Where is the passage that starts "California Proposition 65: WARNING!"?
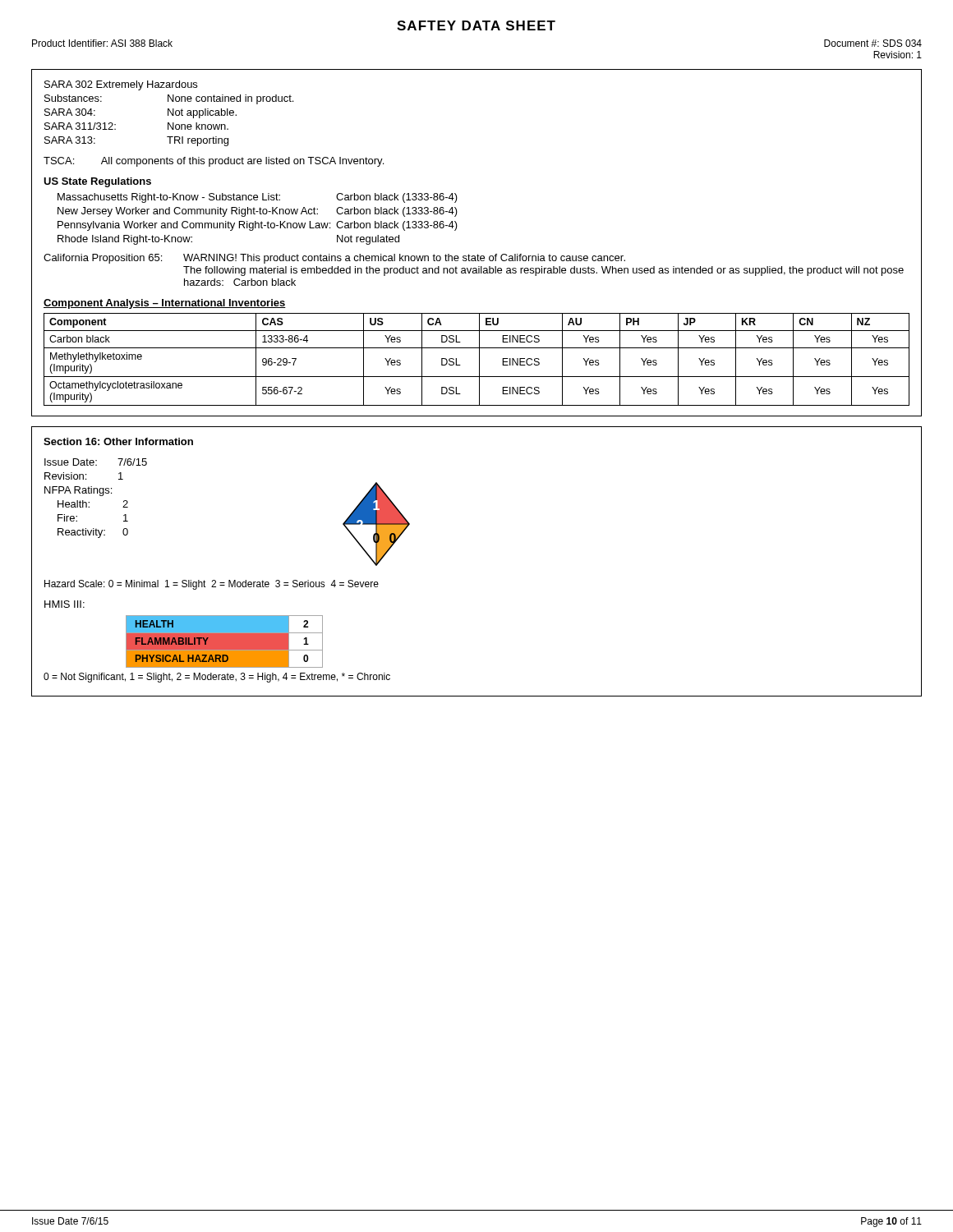Image resolution: width=953 pixels, height=1232 pixels. [476, 270]
